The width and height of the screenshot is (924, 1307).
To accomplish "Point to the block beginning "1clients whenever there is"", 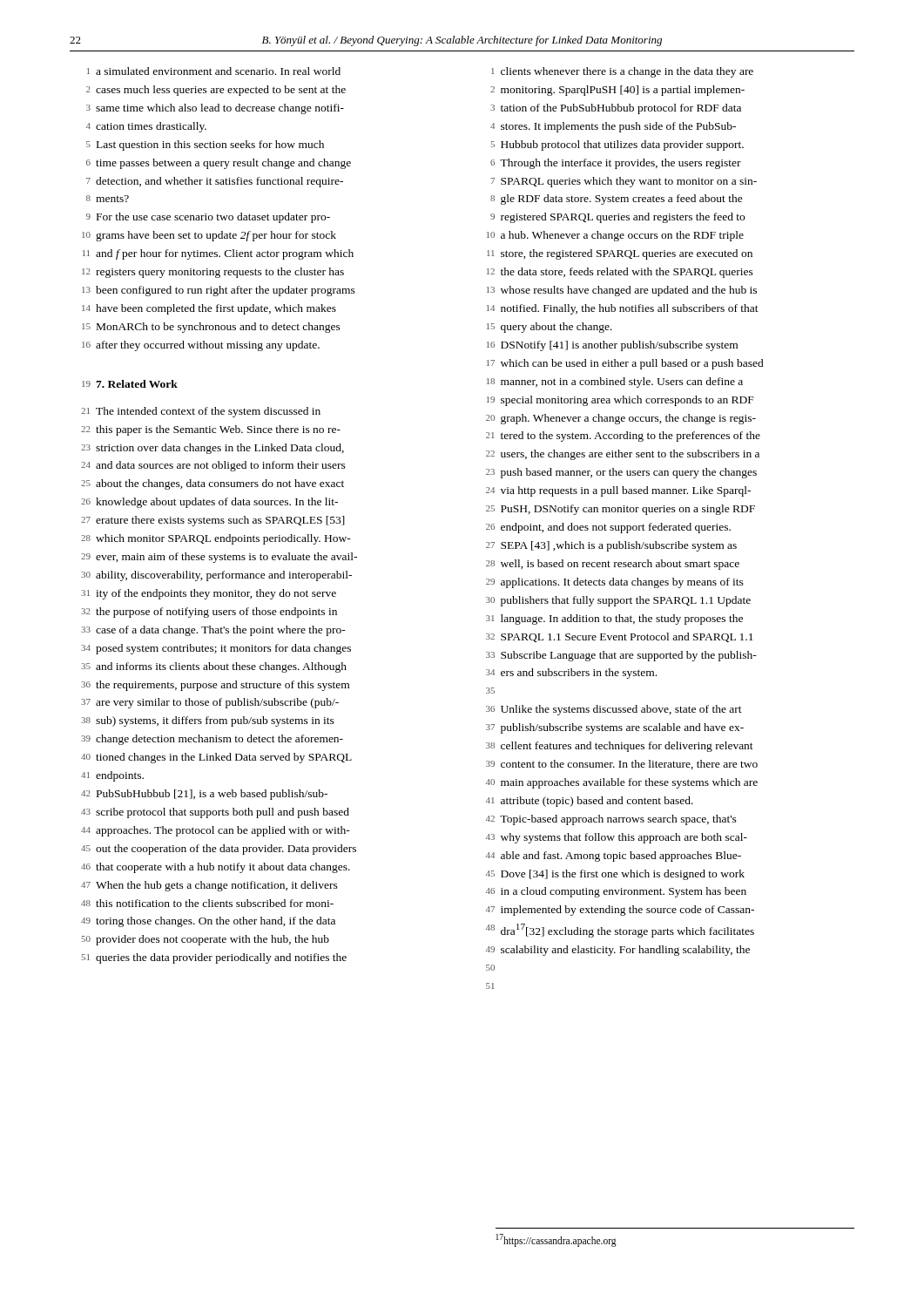I will coord(664,529).
